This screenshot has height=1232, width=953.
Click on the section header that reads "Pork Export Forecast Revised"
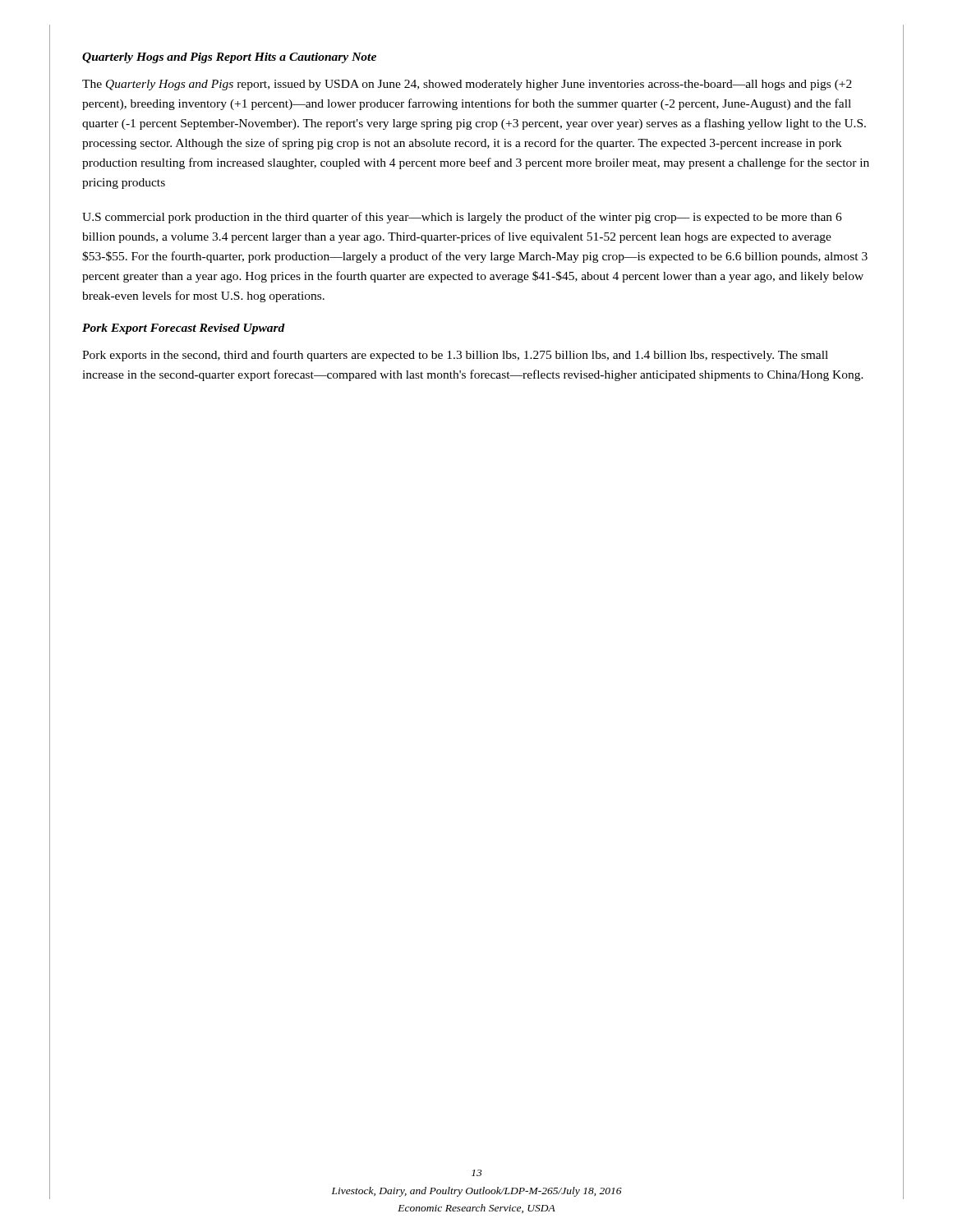pyautogui.click(x=183, y=327)
